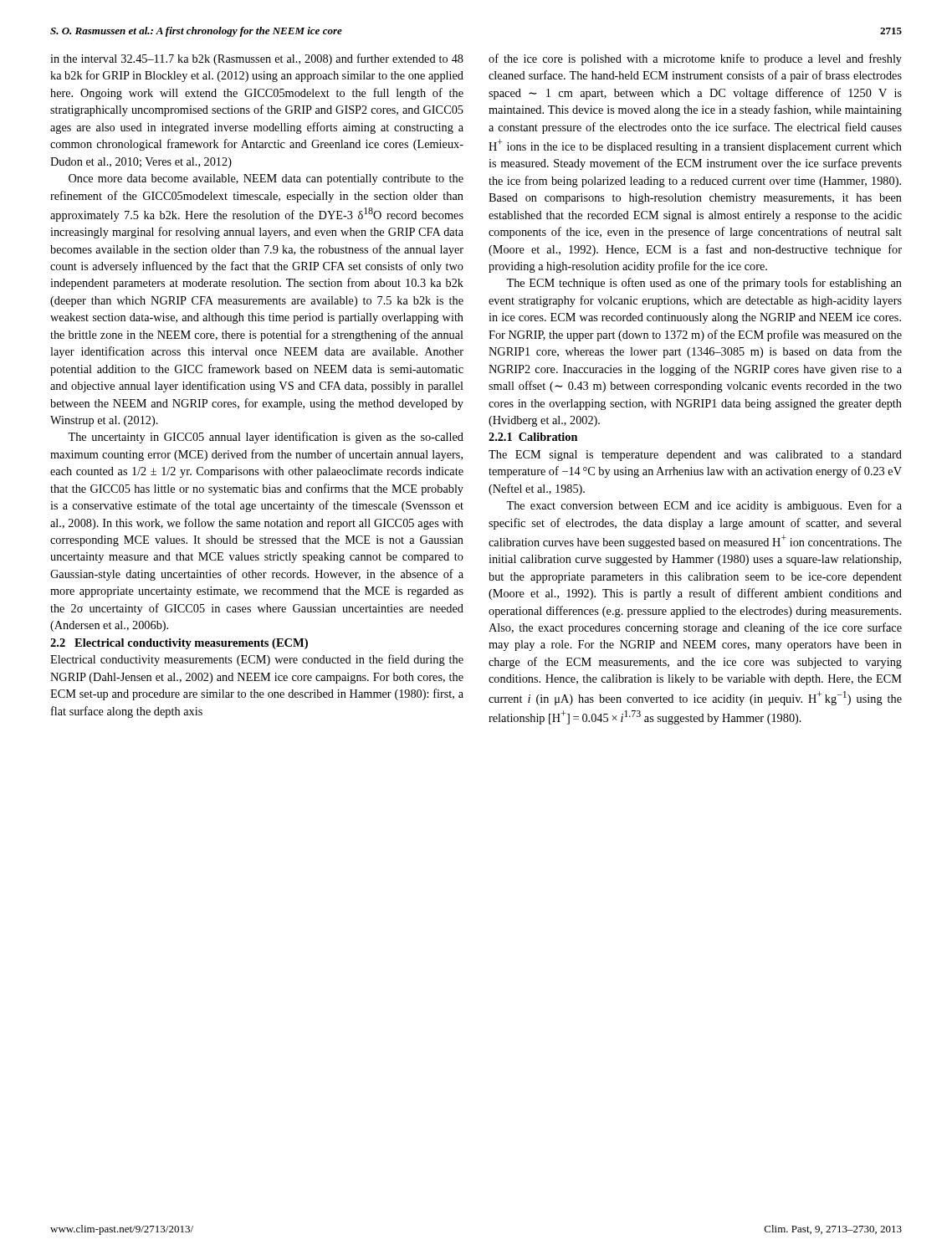Click where it says "2.2.1 Calibration"

533,437
